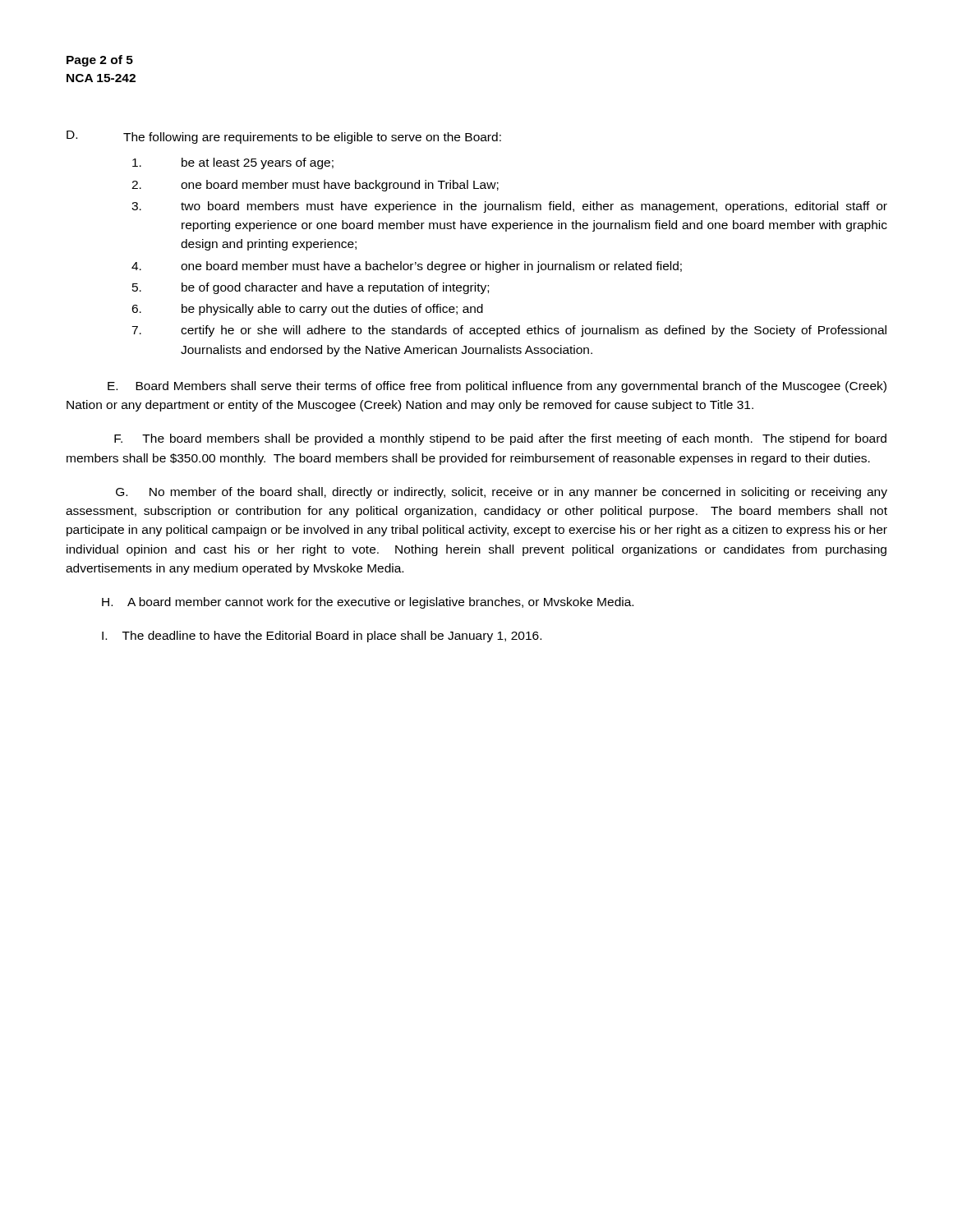Find the text block with the text "F. The board members shall be provided a"

point(476,448)
